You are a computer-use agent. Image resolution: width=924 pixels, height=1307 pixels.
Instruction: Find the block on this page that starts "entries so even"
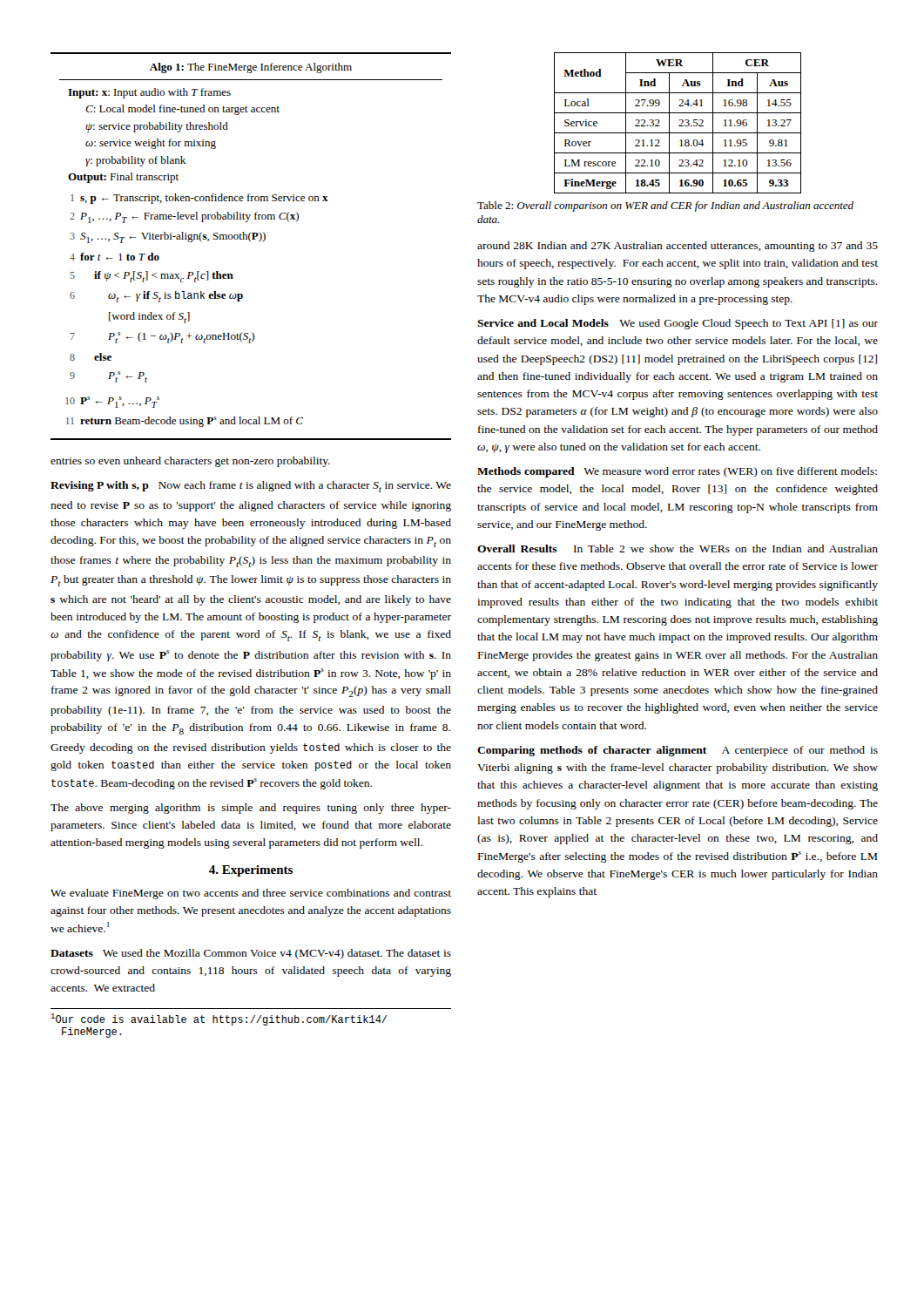pos(191,460)
